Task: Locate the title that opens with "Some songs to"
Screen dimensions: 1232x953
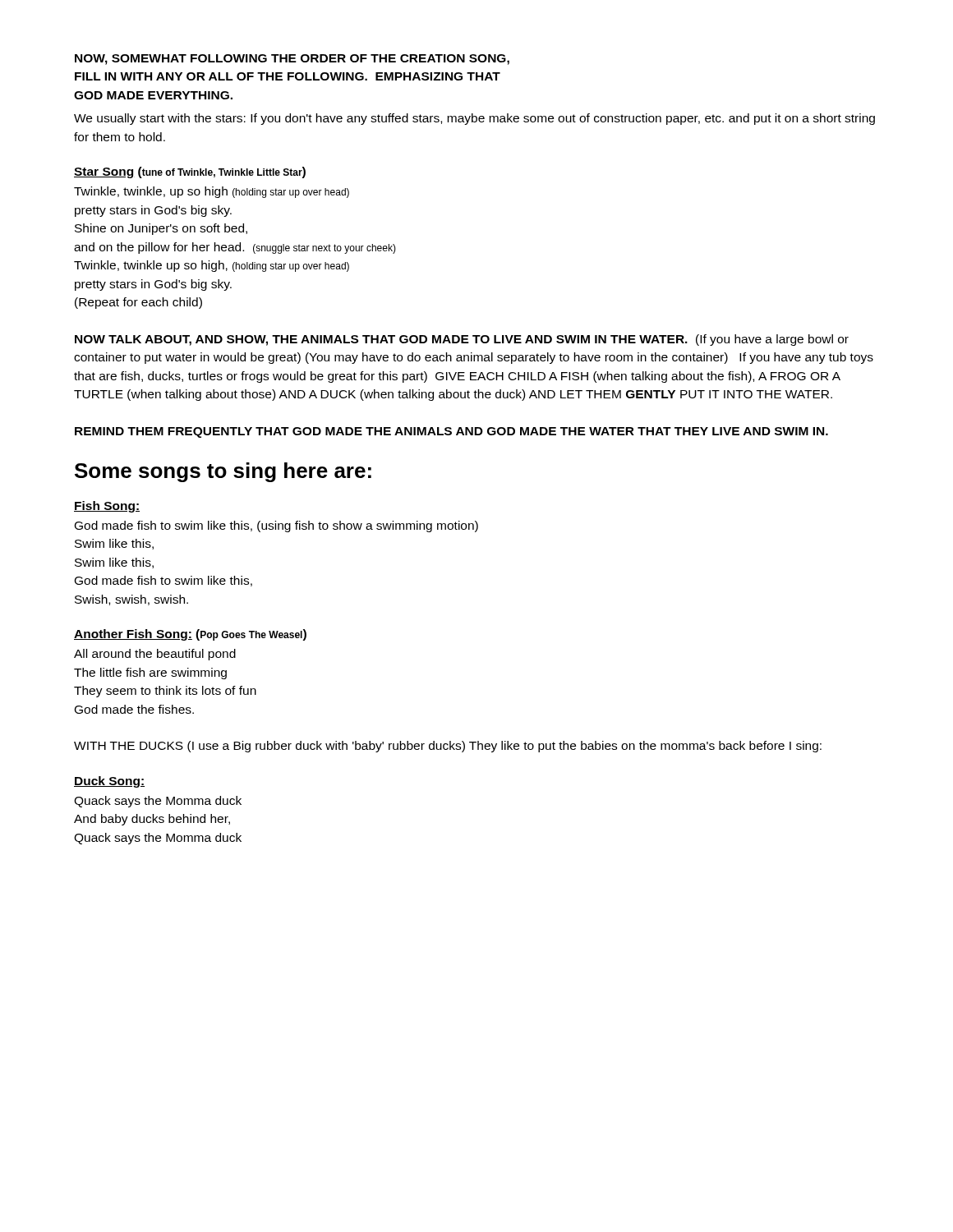Action: [x=224, y=471]
